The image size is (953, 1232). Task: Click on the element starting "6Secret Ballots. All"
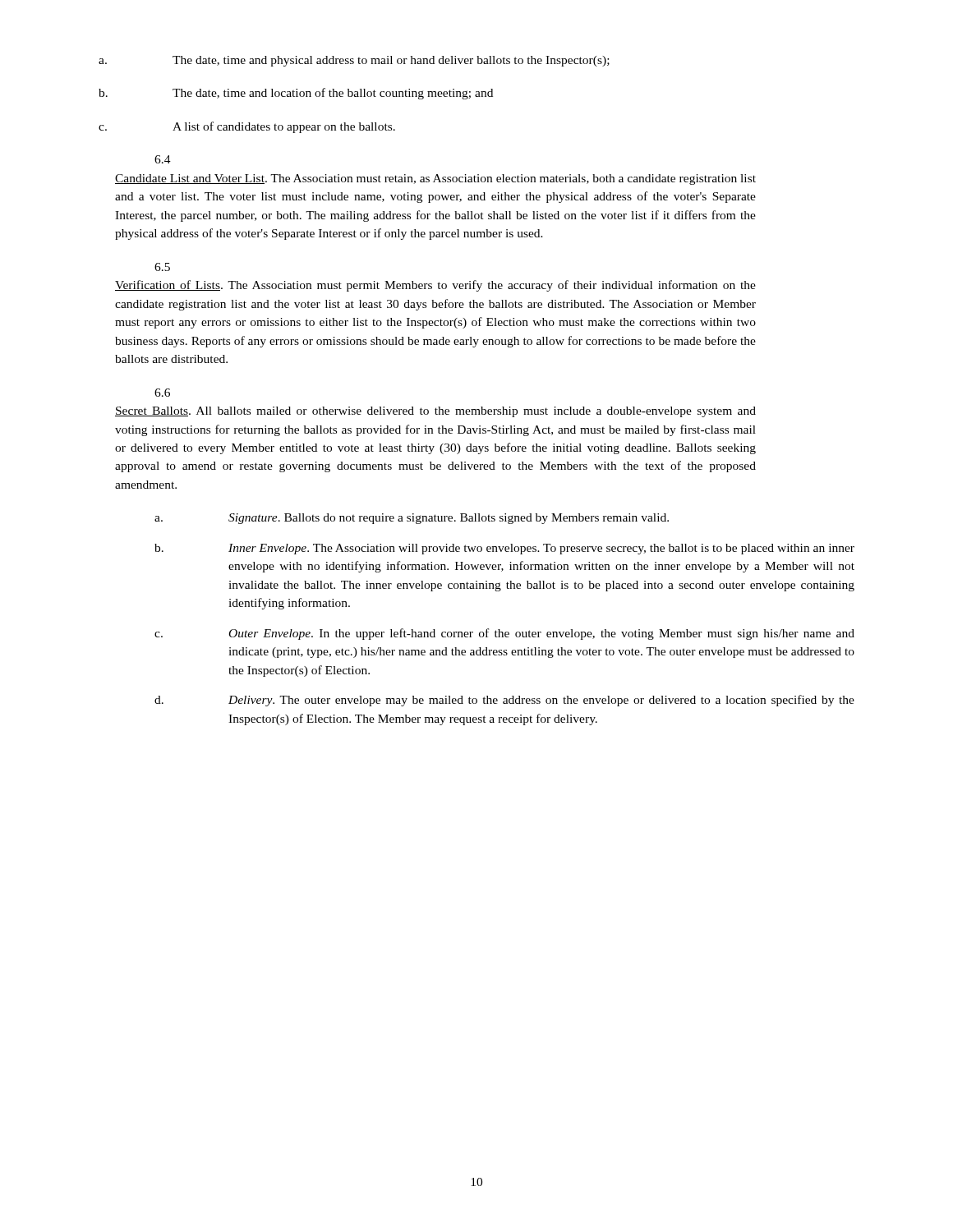[x=427, y=439]
